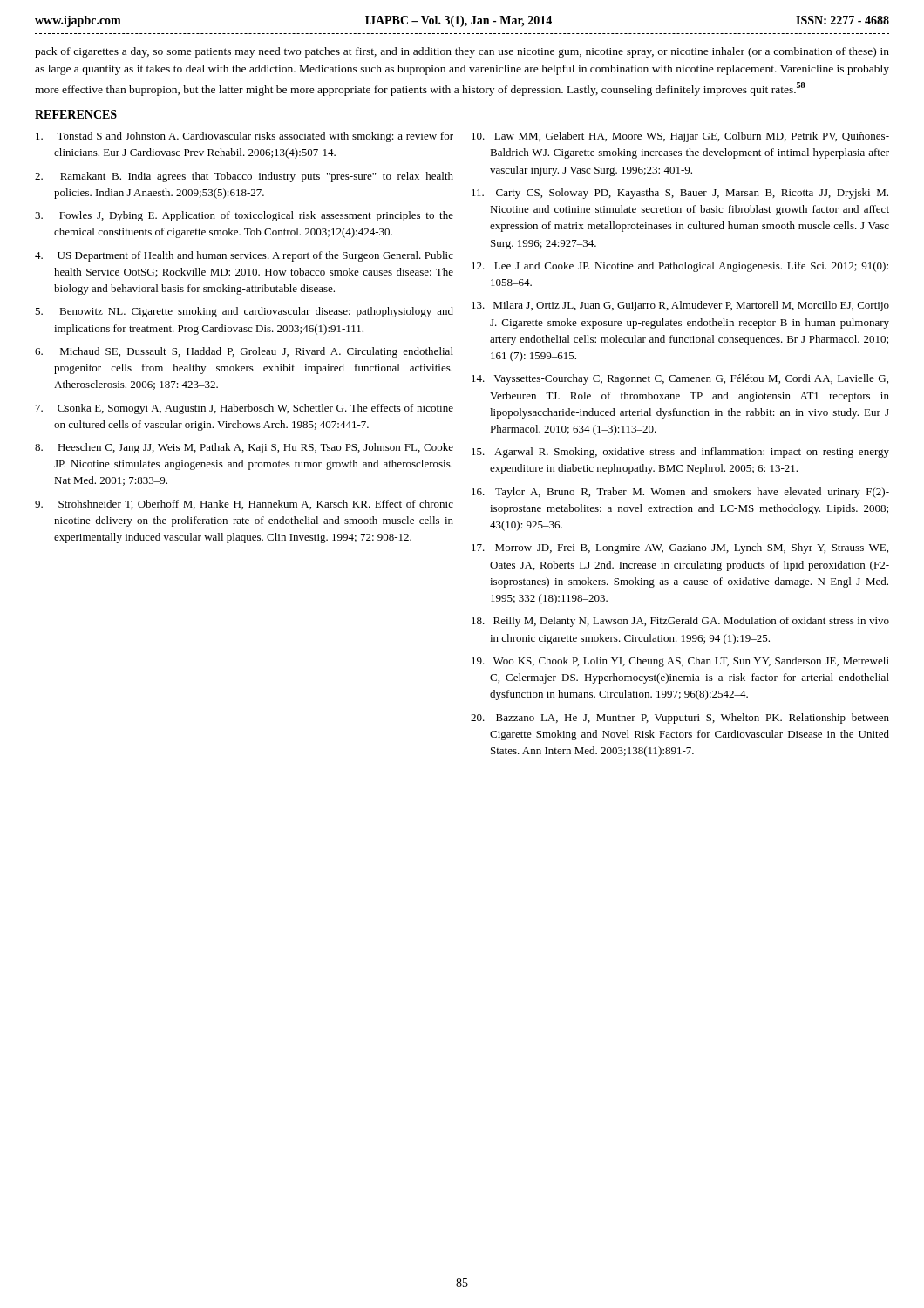Select the list item with the text "14. Vayssettes-Courchay C, Ragonnet C, Camenen G,"
924x1308 pixels.
(x=680, y=404)
